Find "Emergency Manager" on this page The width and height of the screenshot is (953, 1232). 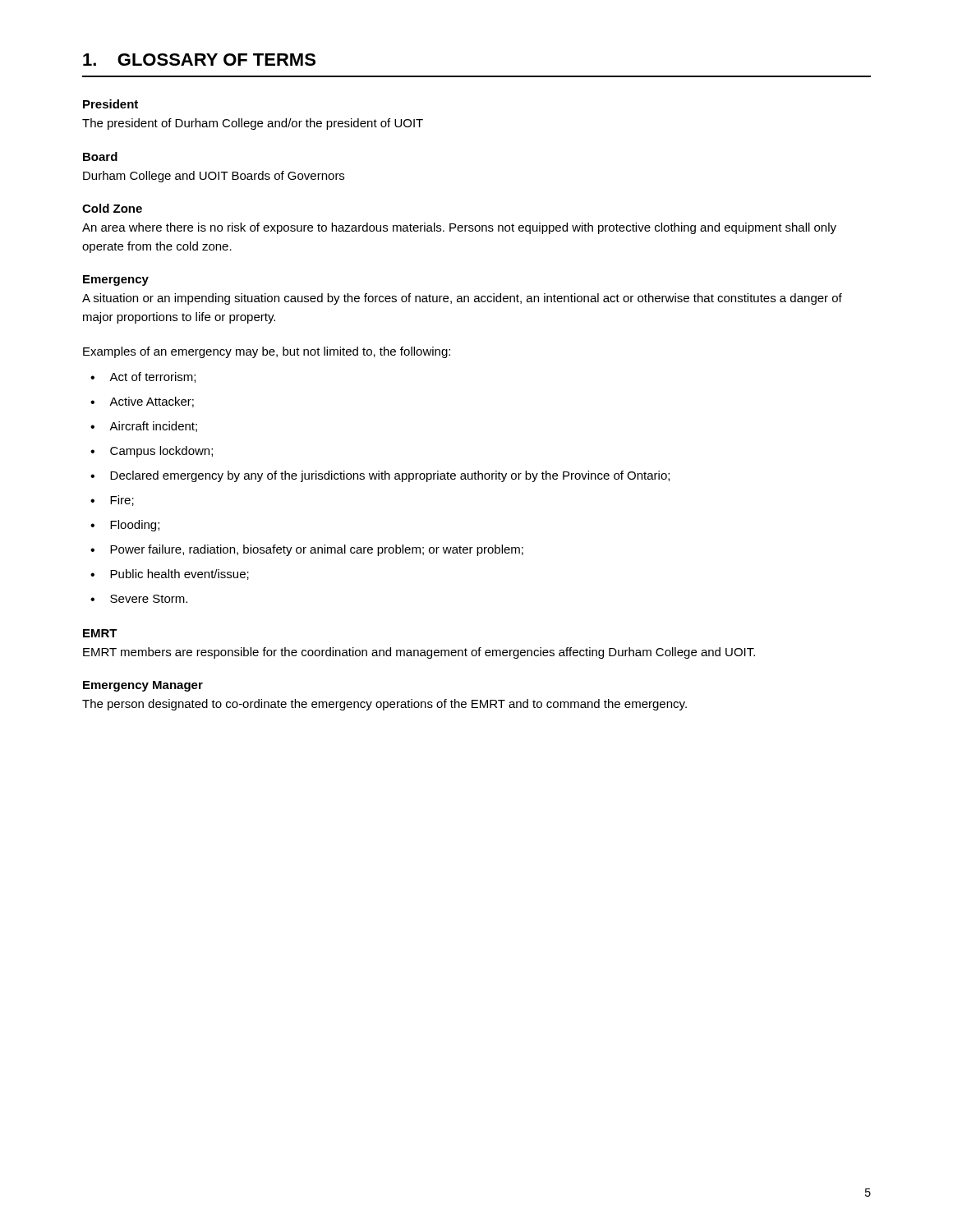pyautogui.click(x=143, y=686)
